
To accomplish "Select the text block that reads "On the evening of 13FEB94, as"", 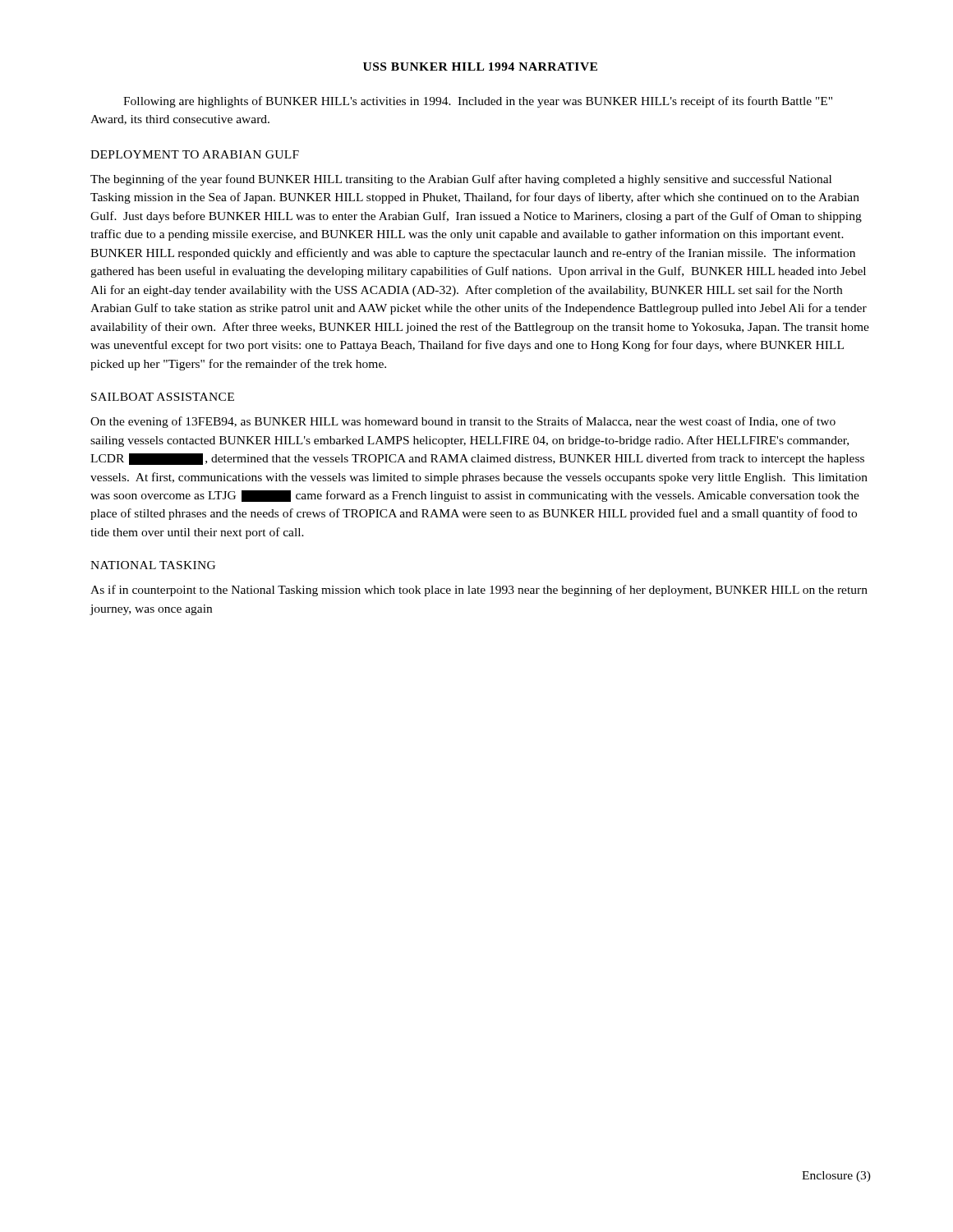I will [x=479, y=476].
